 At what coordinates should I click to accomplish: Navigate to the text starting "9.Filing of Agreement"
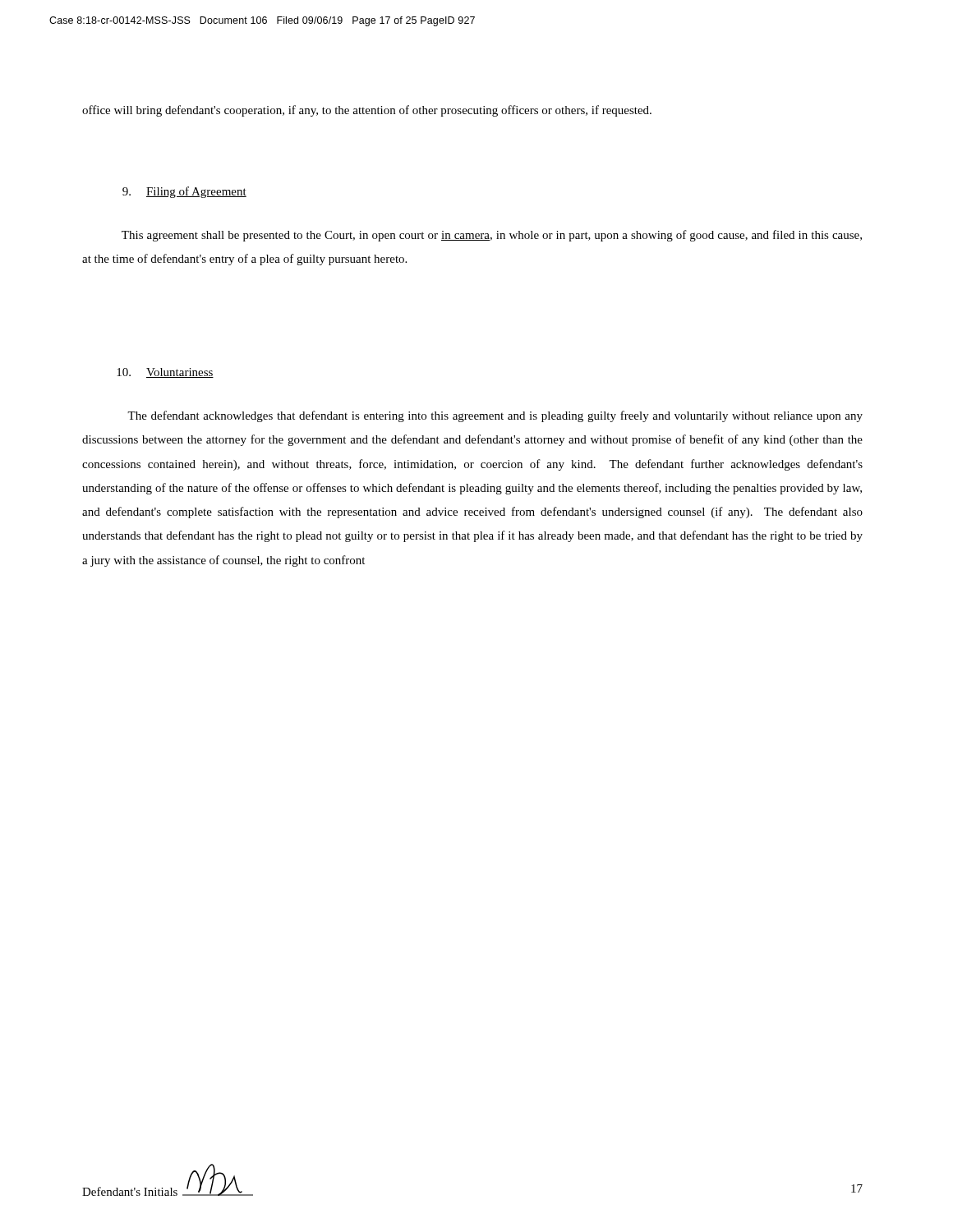point(164,192)
